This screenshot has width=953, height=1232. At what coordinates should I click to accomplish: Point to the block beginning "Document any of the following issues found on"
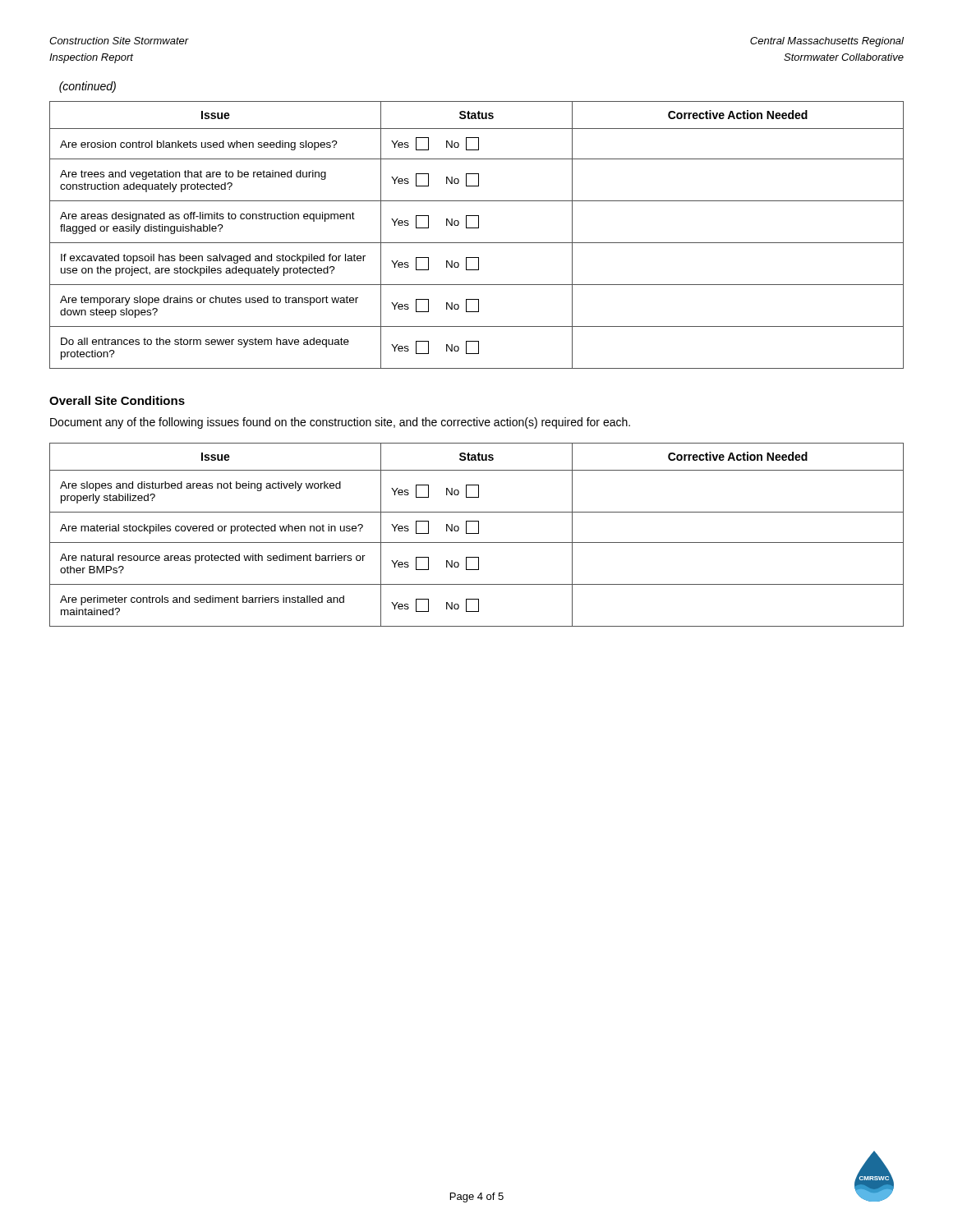[340, 422]
